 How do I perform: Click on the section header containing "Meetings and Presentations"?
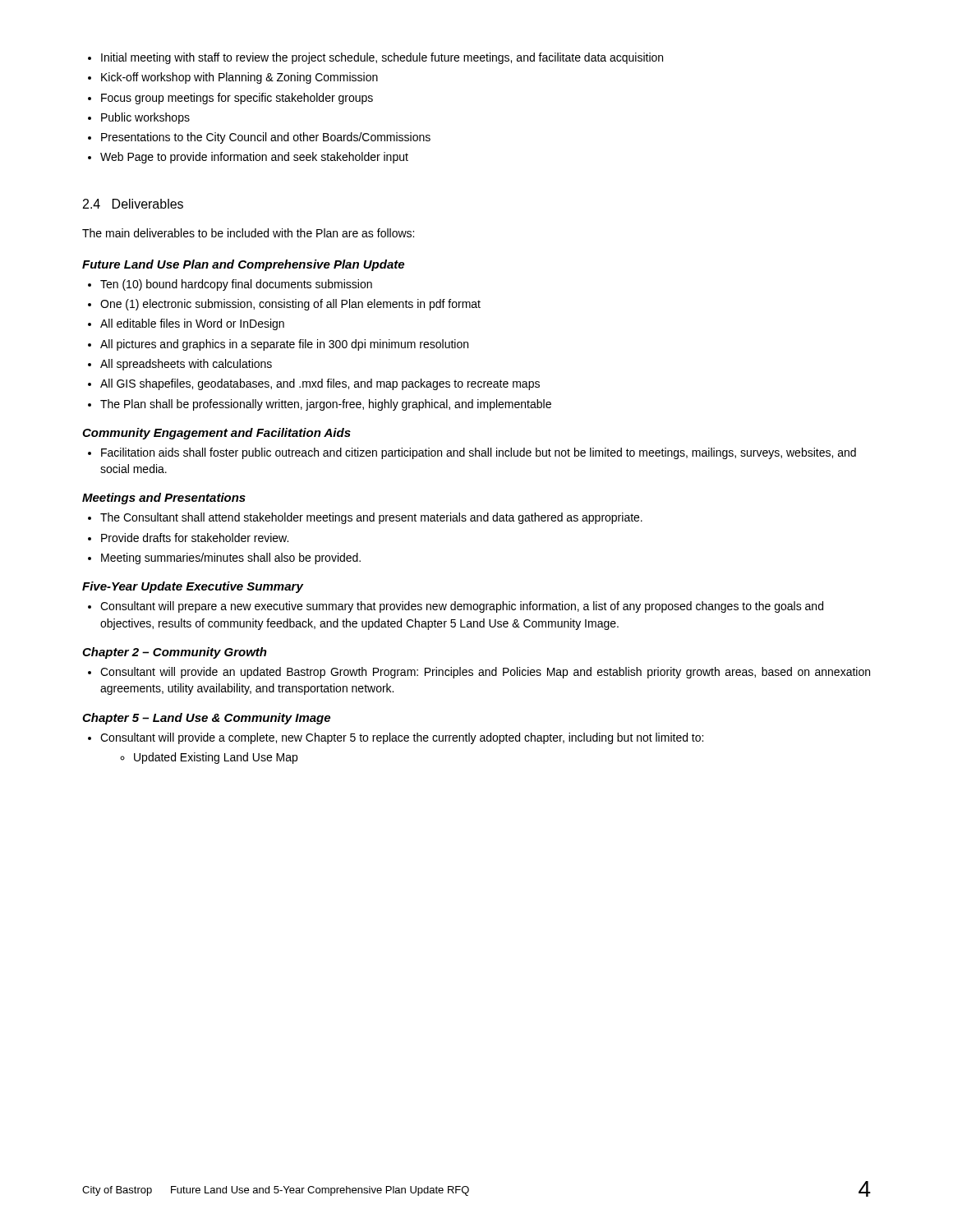[164, 498]
